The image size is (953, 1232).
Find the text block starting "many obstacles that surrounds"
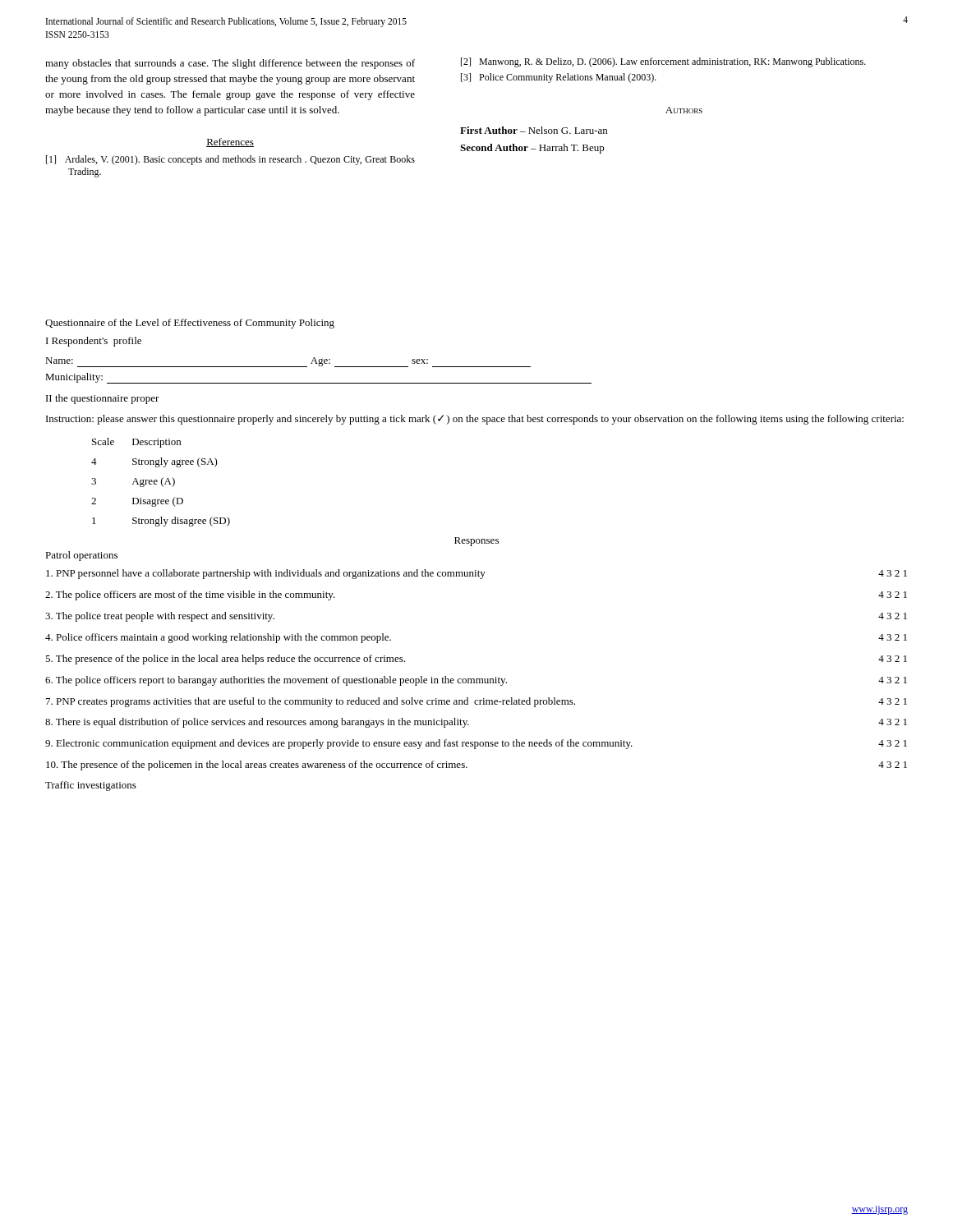click(230, 86)
